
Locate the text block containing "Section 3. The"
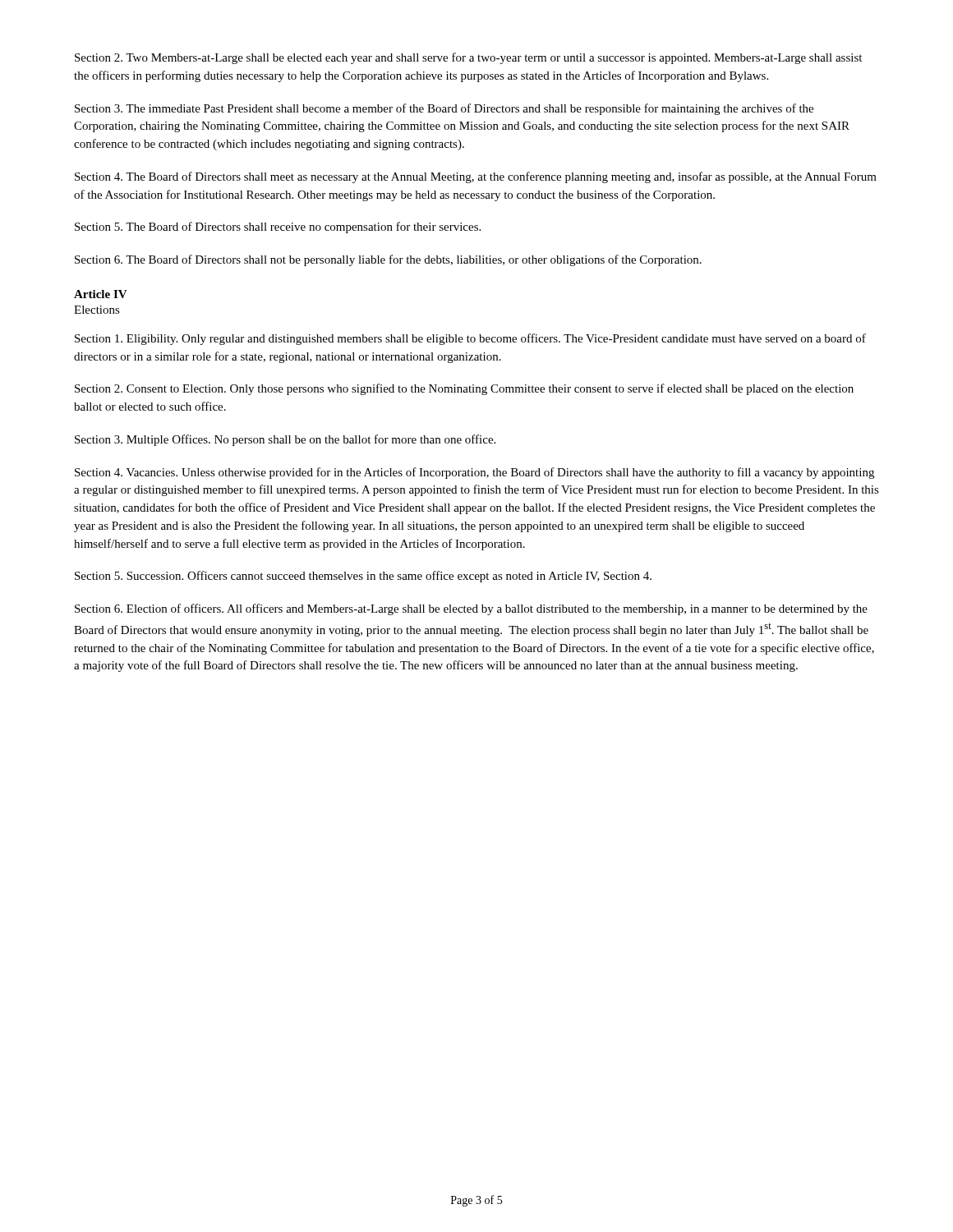[x=462, y=126]
